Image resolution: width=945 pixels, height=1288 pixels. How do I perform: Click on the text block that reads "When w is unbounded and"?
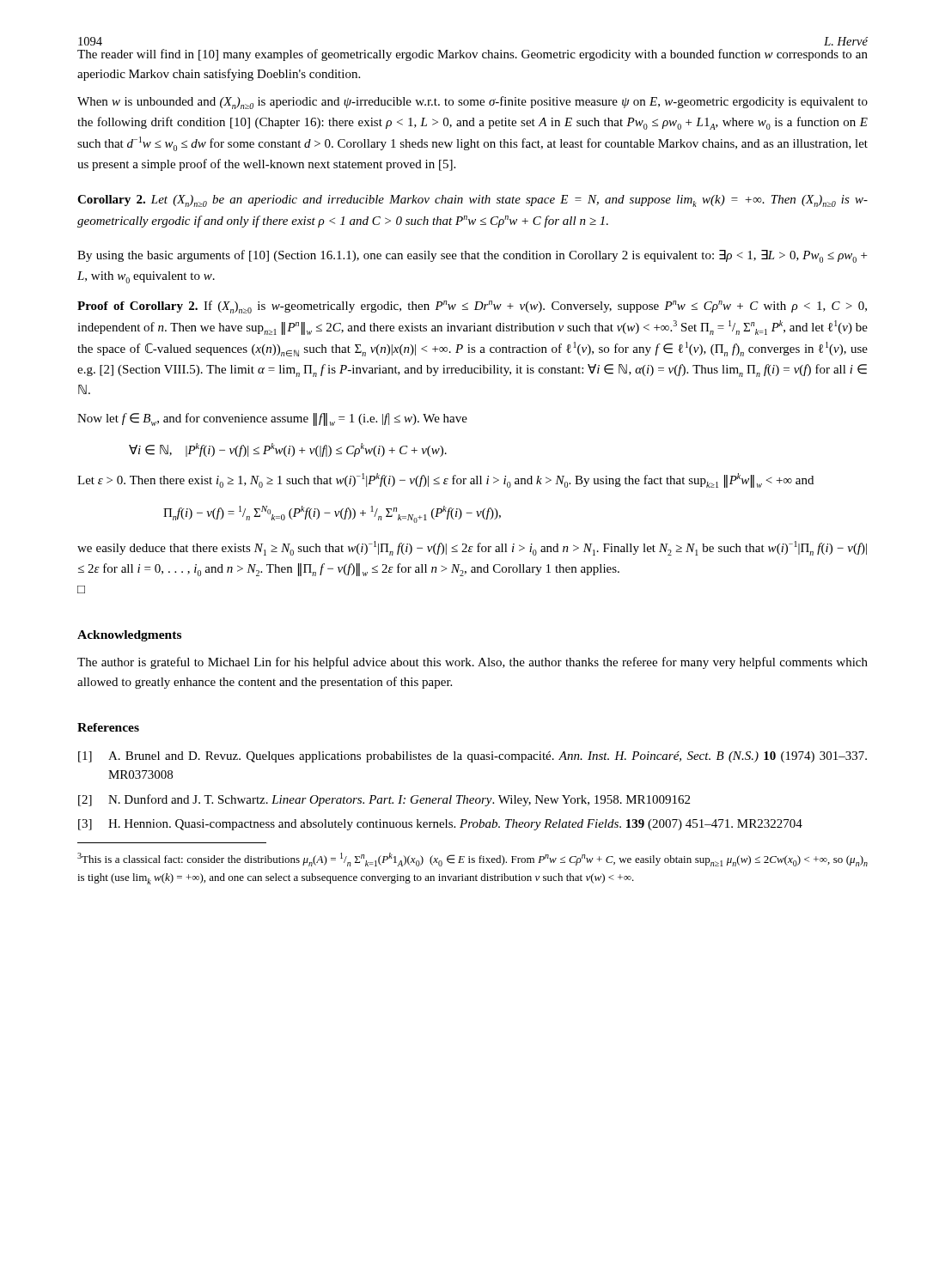tap(472, 133)
